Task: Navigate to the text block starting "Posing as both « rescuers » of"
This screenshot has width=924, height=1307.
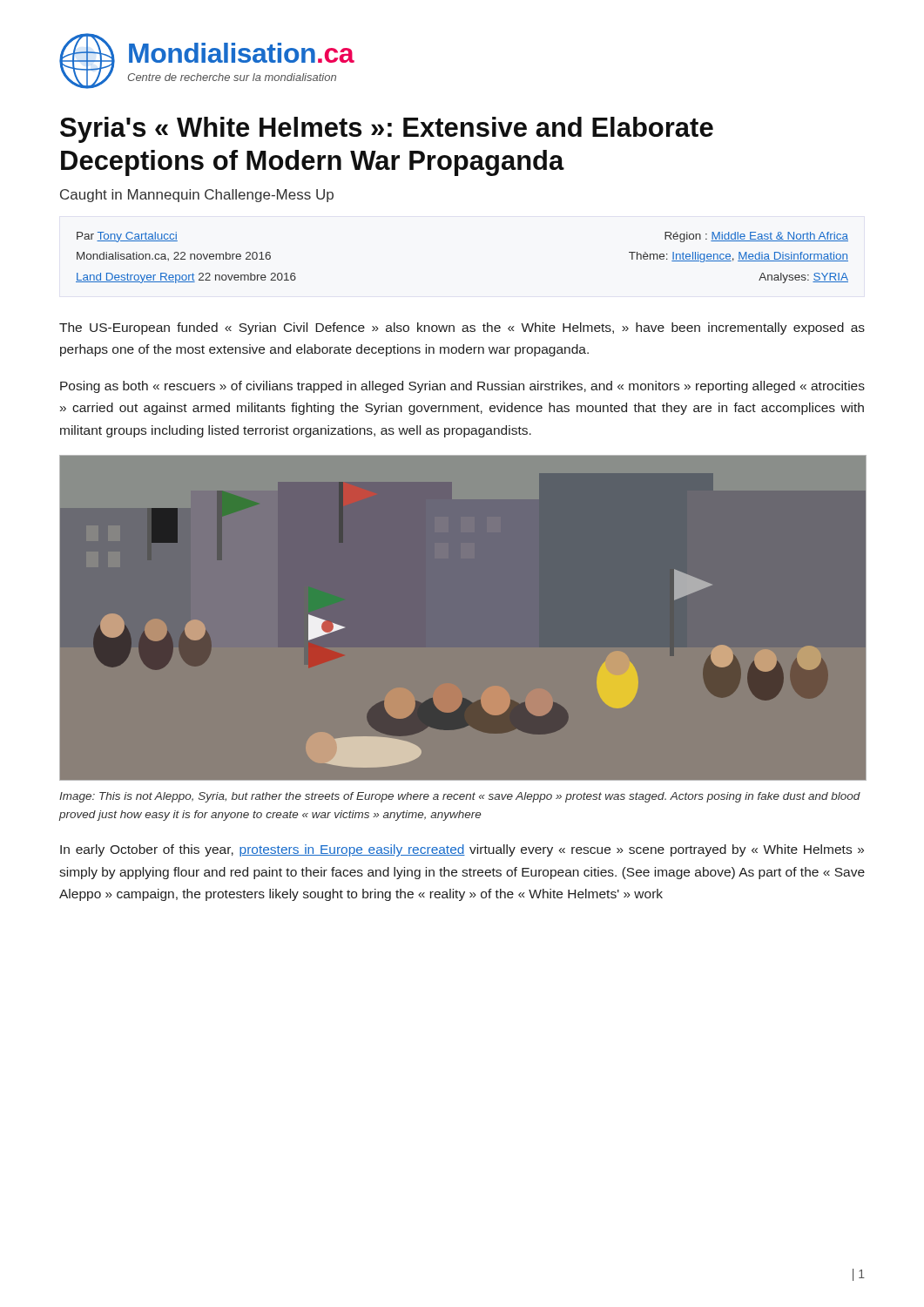Action: 462,408
